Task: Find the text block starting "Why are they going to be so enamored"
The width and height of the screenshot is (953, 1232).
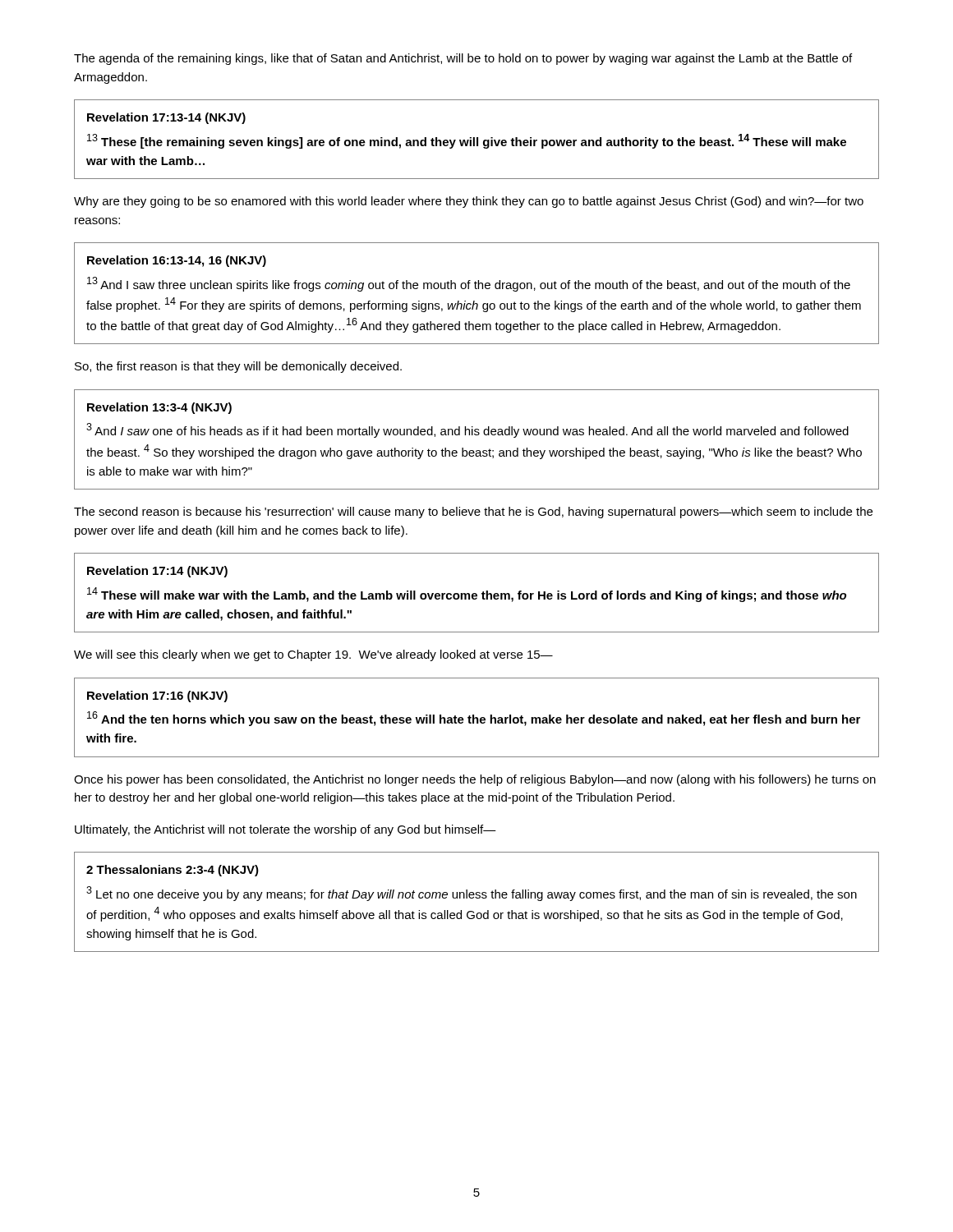Action: [469, 210]
